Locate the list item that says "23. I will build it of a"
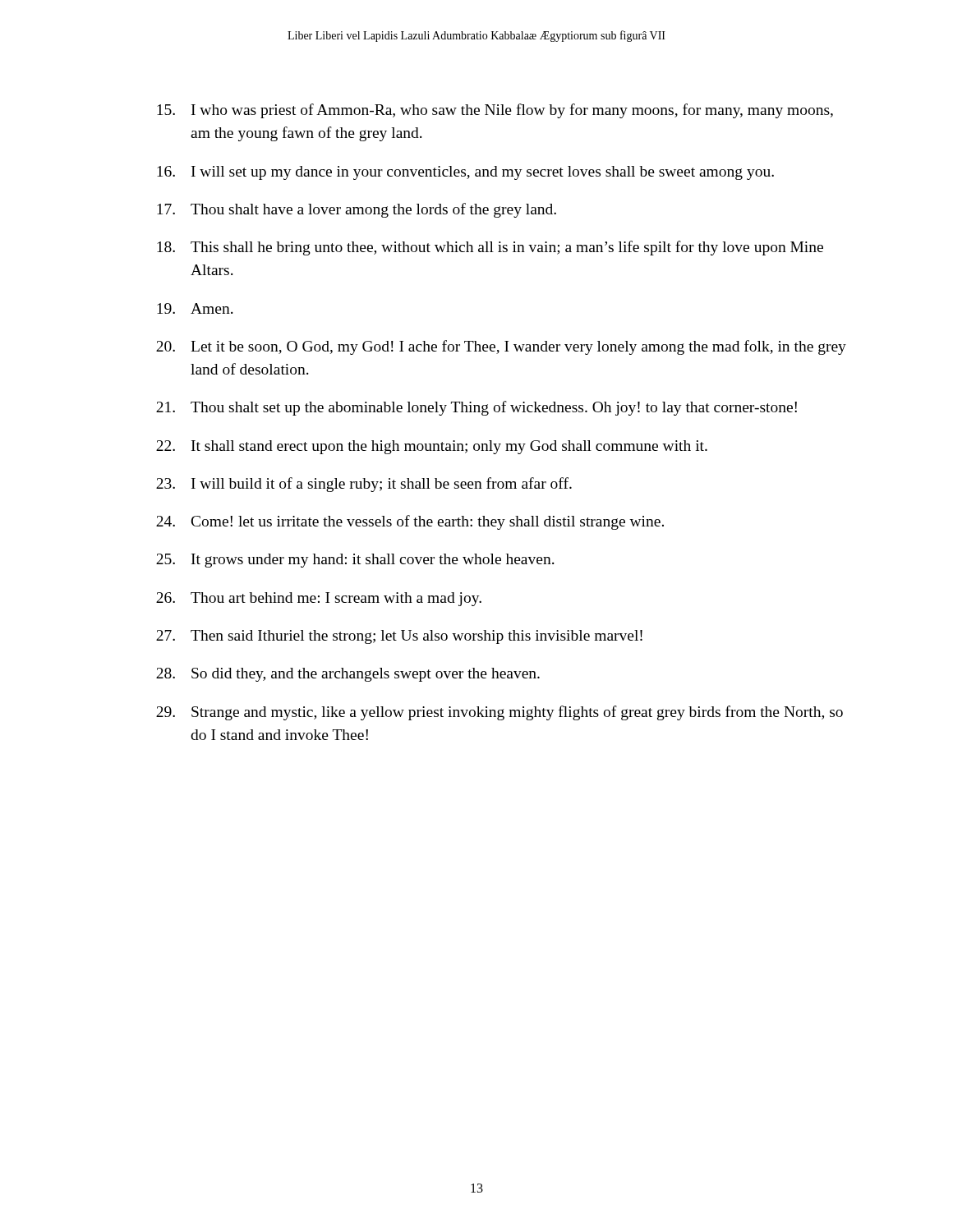 (x=489, y=484)
